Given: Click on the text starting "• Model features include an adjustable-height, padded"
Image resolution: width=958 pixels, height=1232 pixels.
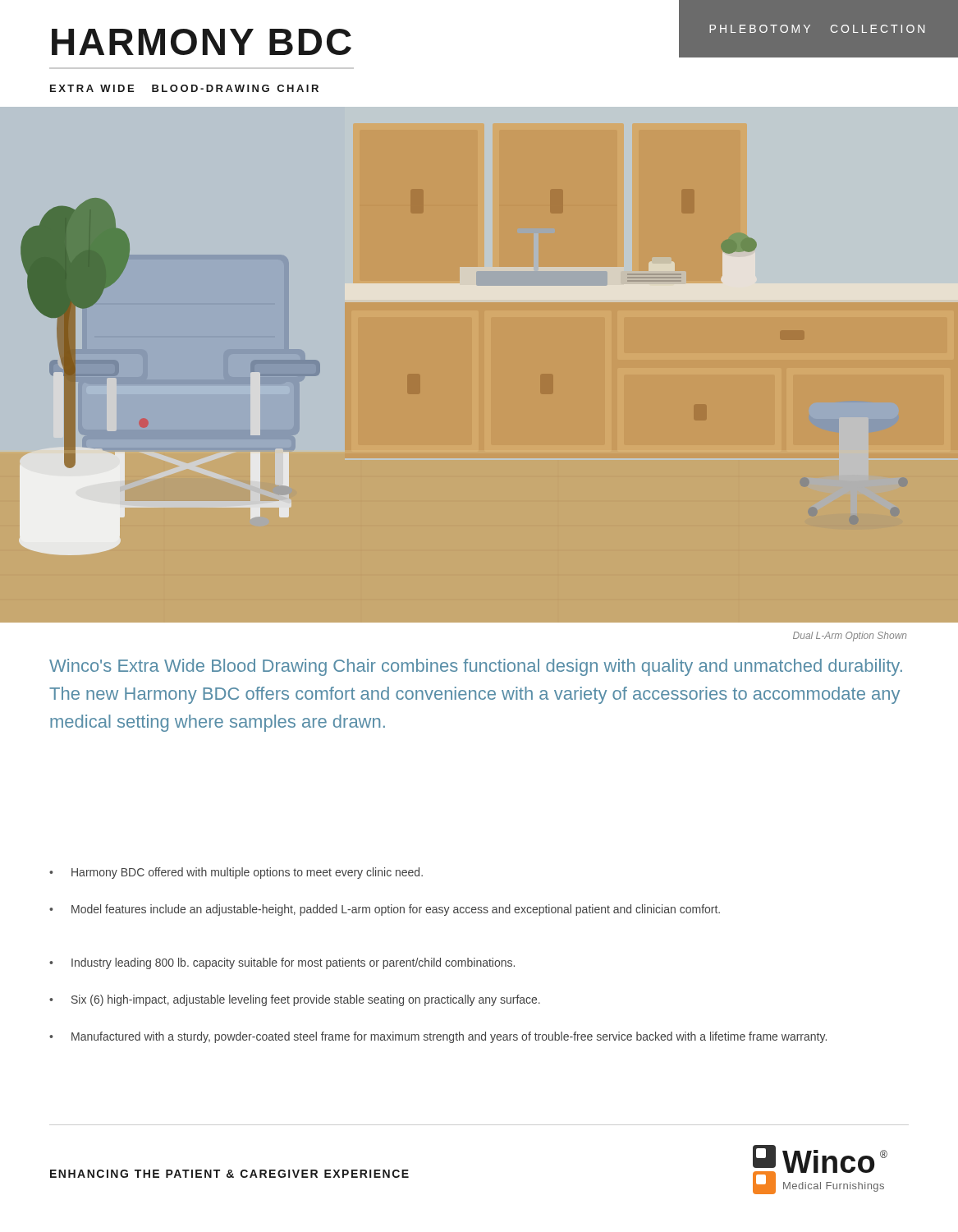Looking at the screenshot, I should click(385, 910).
